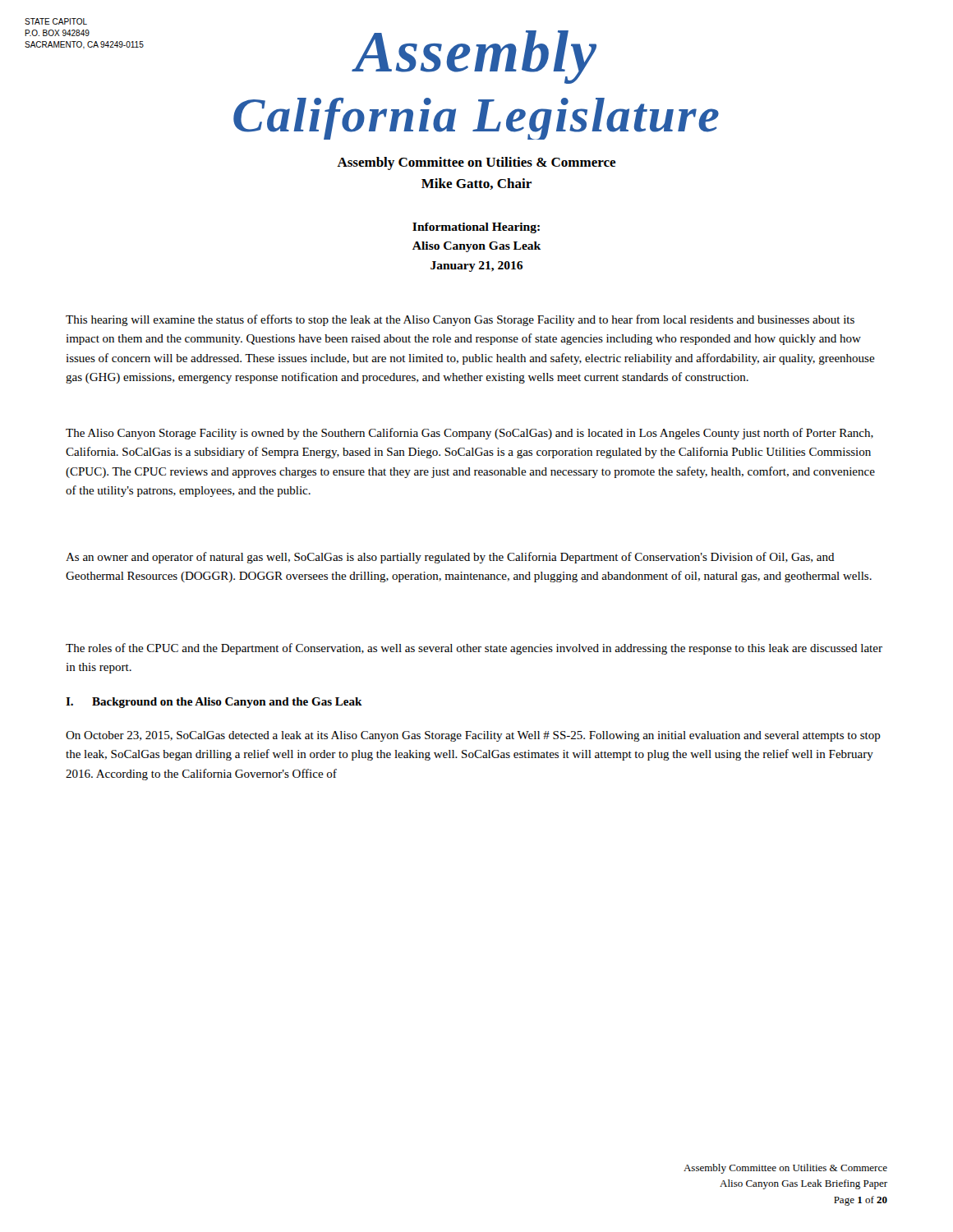Viewport: 953px width, 1232px height.
Task: Navigate to the element starting "Informational Hearing: Aliso Canyon Gas"
Action: point(476,245)
